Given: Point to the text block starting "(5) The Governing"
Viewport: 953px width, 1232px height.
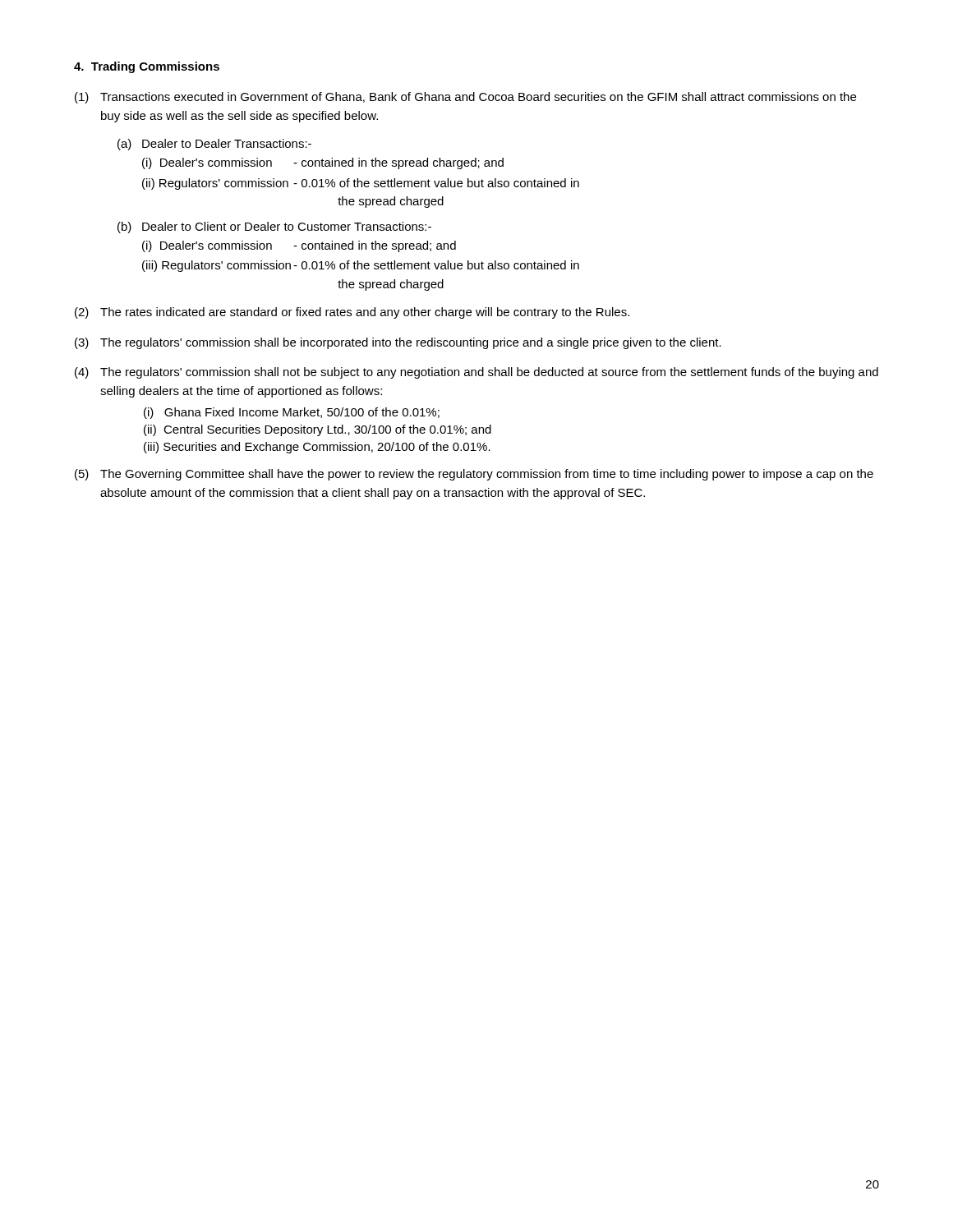Looking at the screenshot, I should click(476, 483).
